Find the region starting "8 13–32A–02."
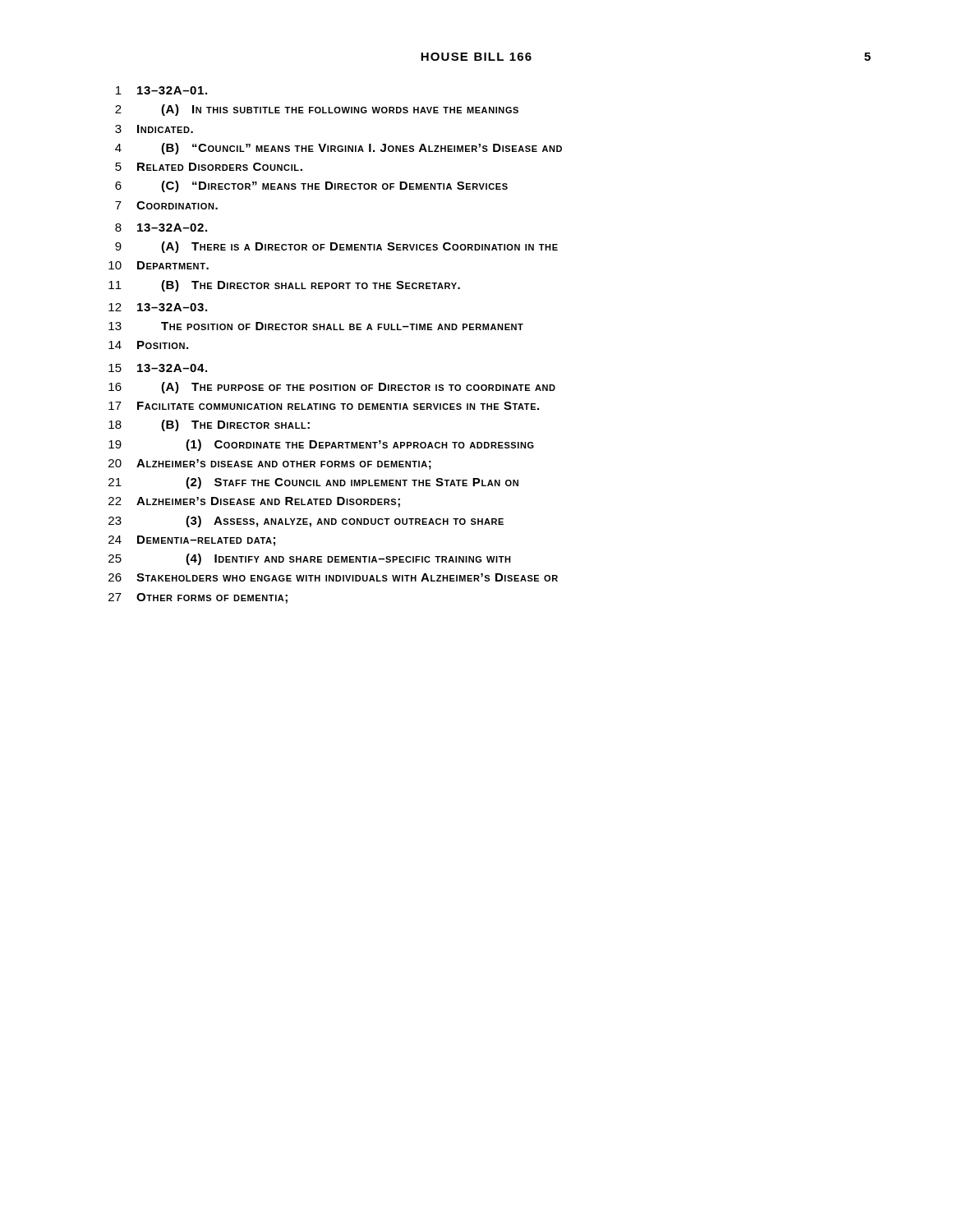 [161, 228]
